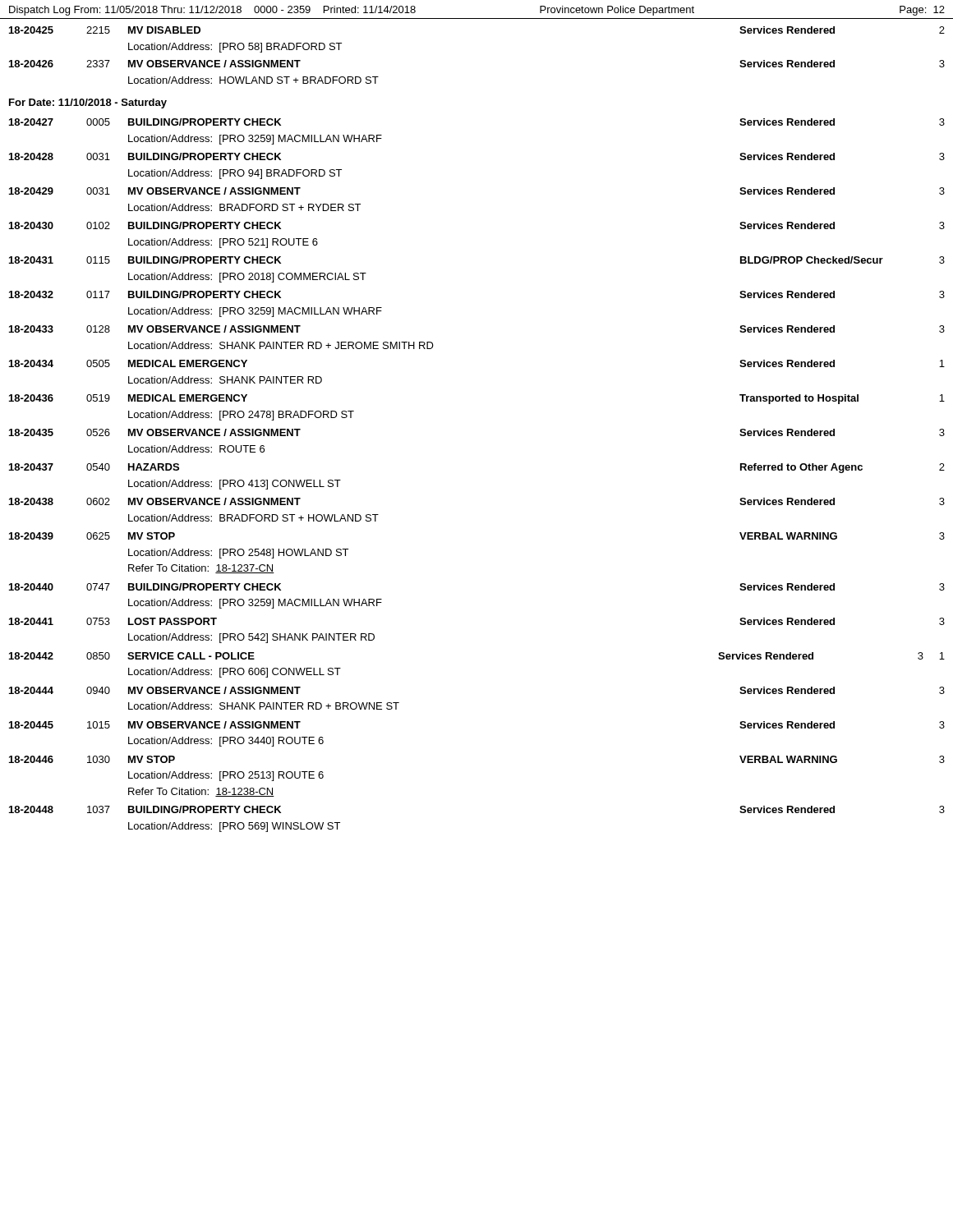Locate the block of text that opens with "18-20437 0540 HAZARDS Referred"
This screenshot has width=953, height=1232.
click(37, 468)
